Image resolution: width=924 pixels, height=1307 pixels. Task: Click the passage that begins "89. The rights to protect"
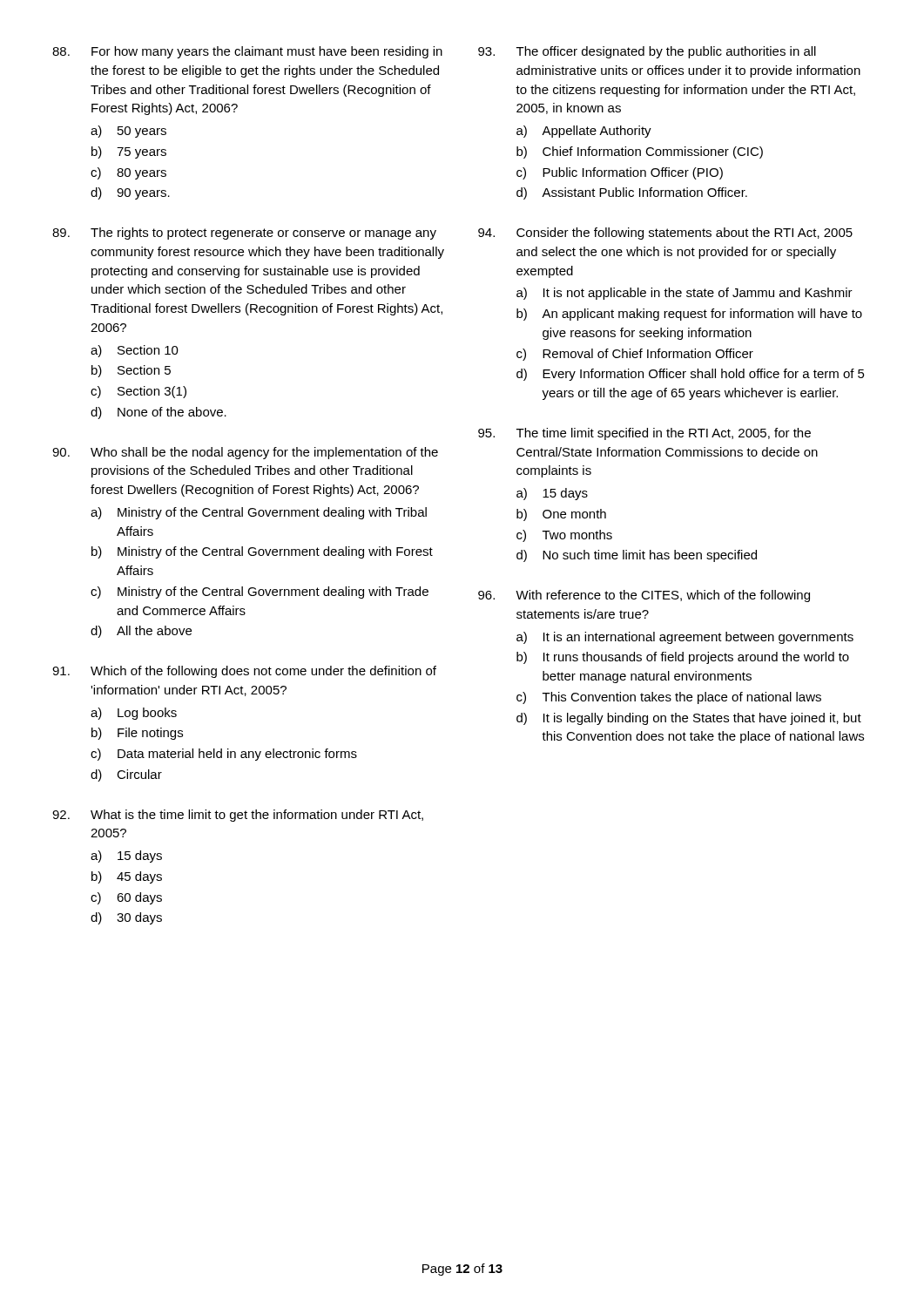(249, 323)
